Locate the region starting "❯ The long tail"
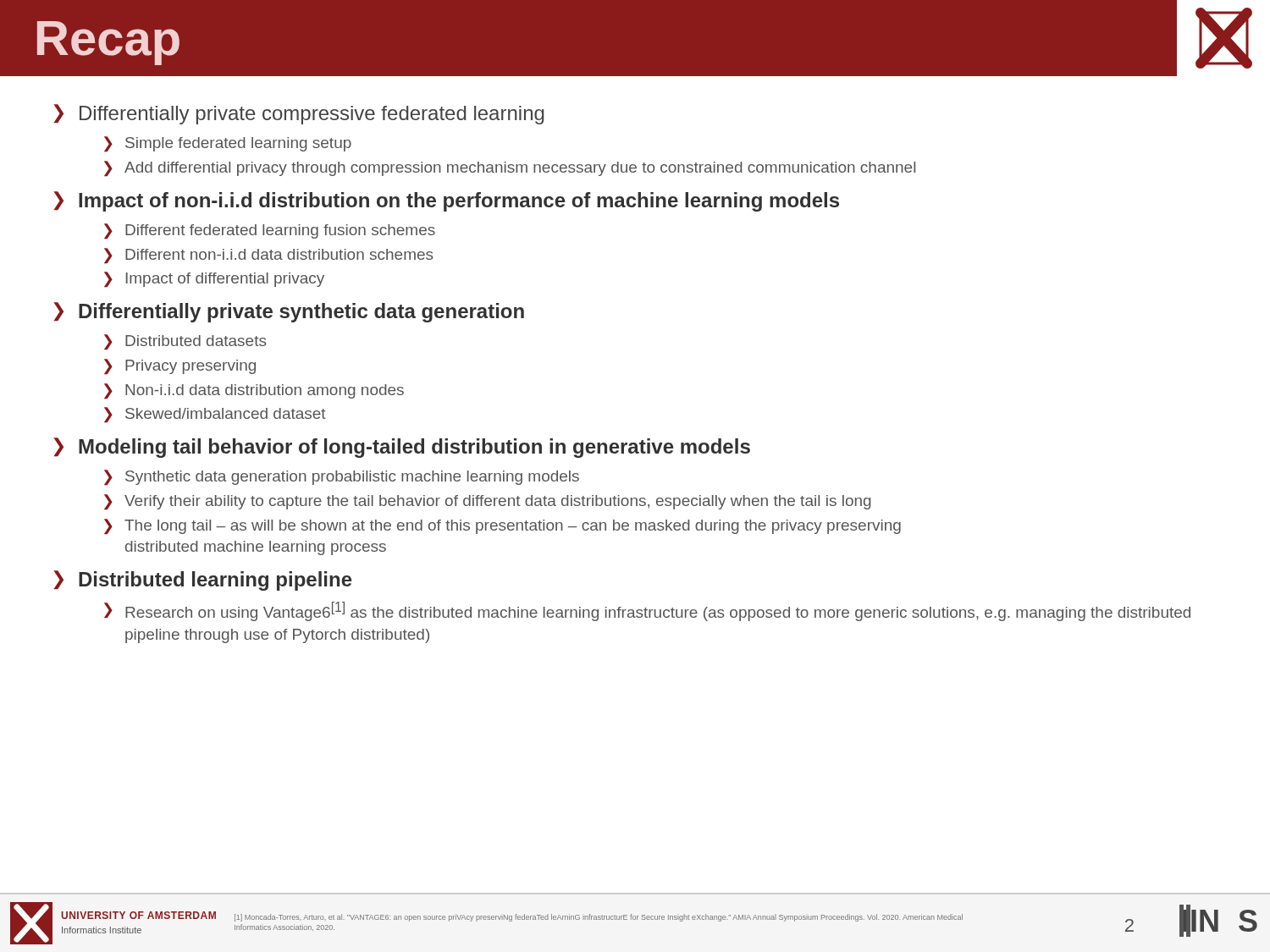The height and width of the screenshot is (952, 1270). tap(502, 536)
